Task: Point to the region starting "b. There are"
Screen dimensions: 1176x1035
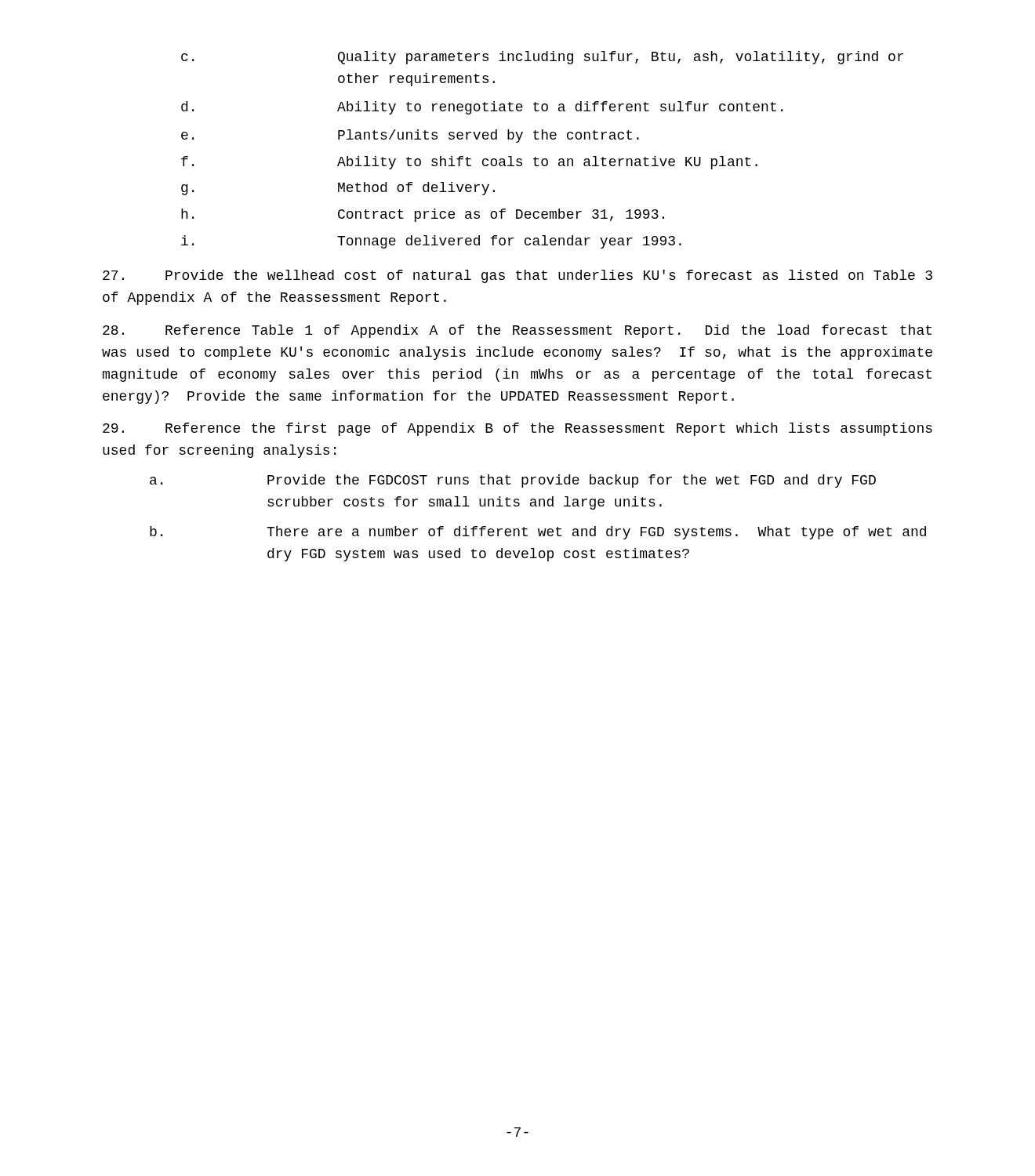Action: click(518, 544)
